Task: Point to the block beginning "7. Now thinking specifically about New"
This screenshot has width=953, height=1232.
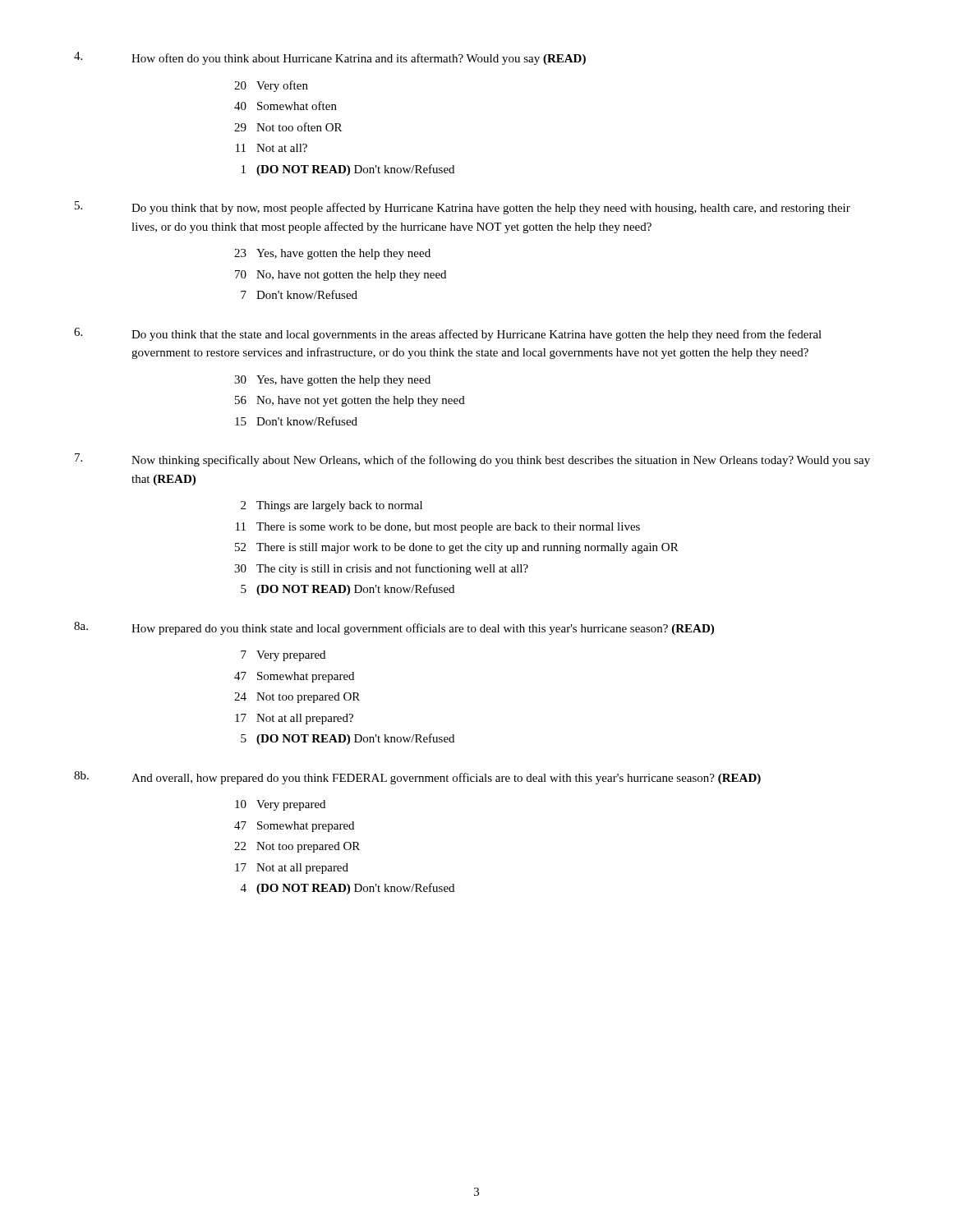Action: (476, 526)
